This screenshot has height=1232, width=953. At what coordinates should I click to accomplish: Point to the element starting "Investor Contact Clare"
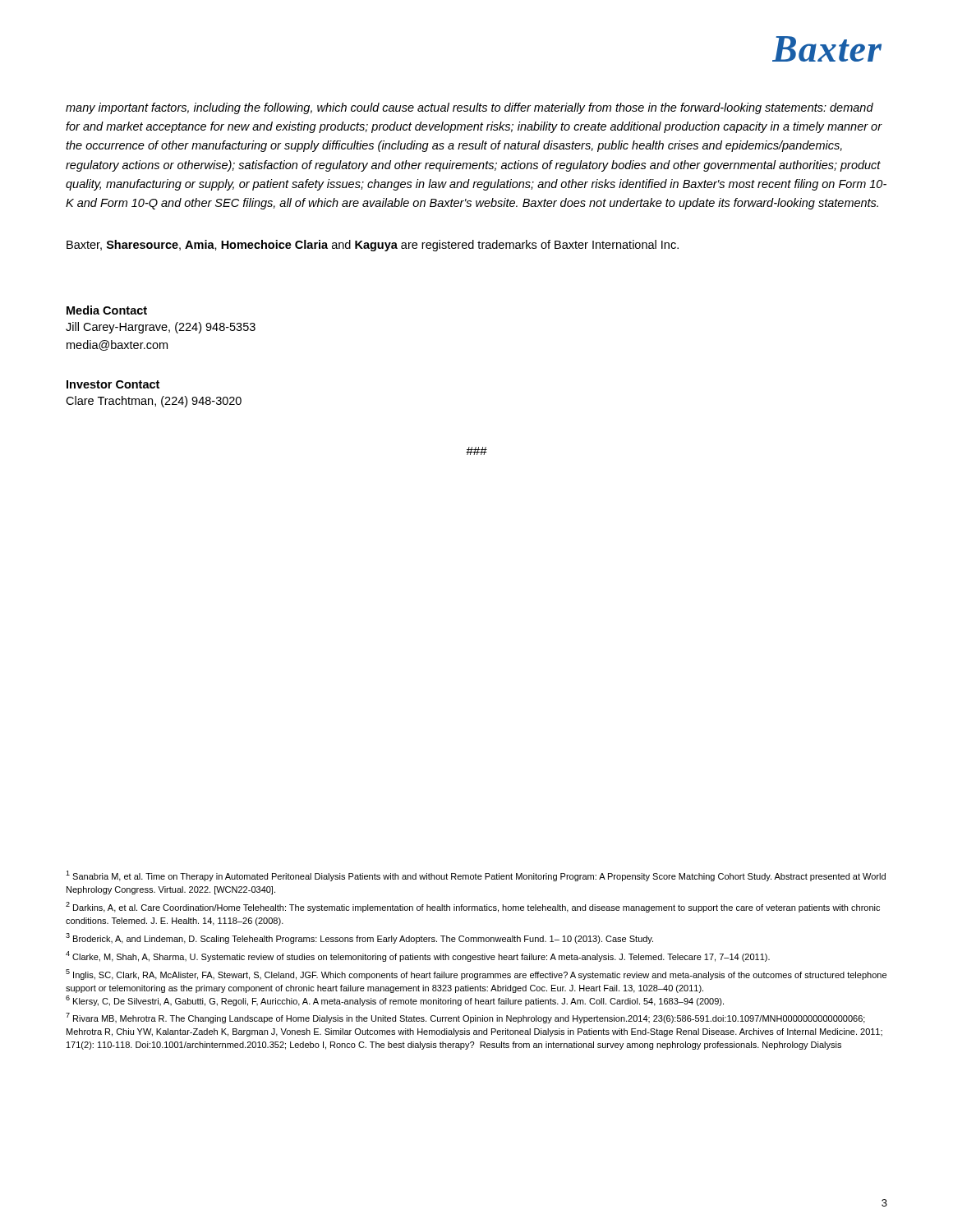(113, 384)
